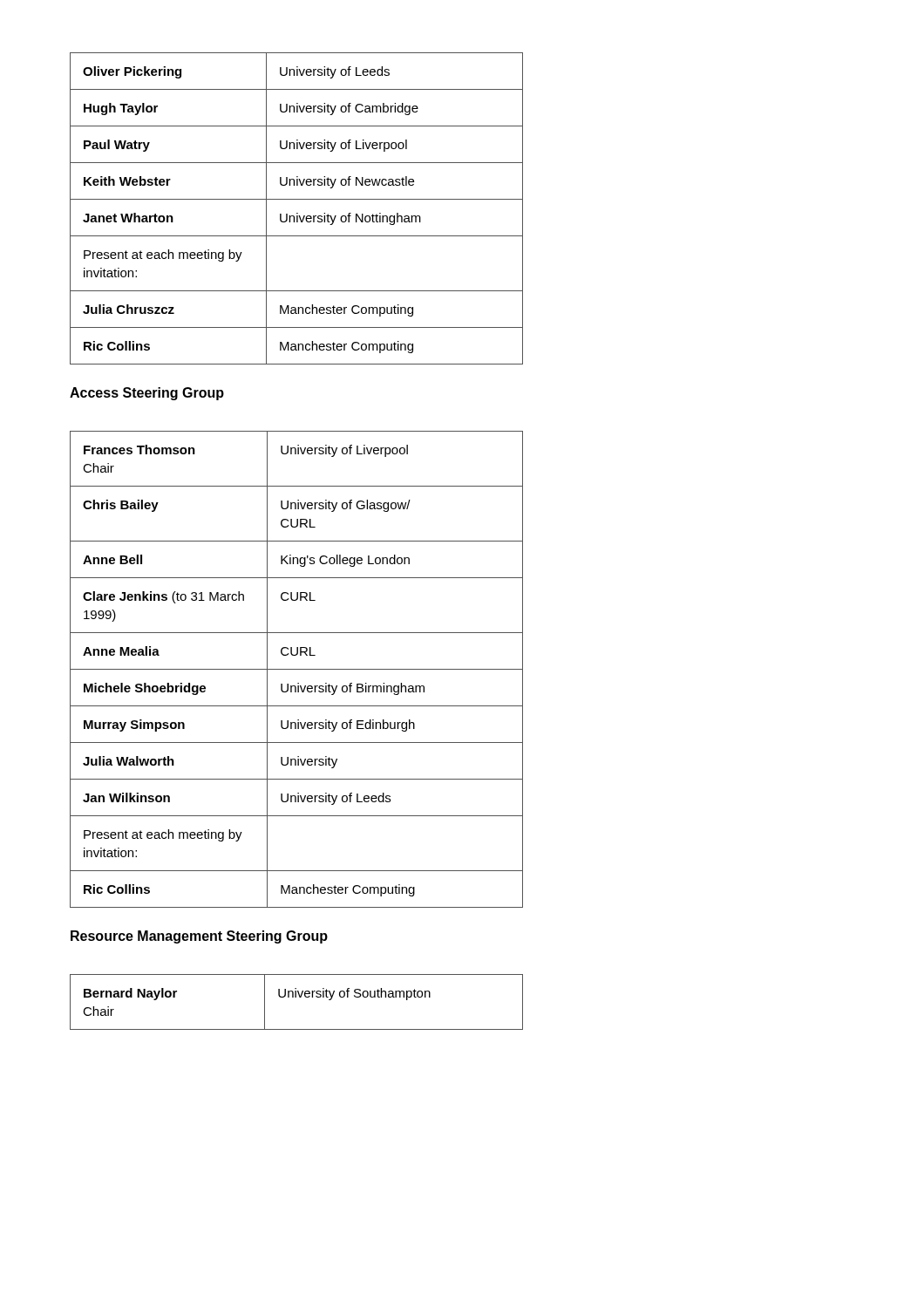
Task: Find the table that mentions "Frances Thomson Chair"
Action: (462, 669)
